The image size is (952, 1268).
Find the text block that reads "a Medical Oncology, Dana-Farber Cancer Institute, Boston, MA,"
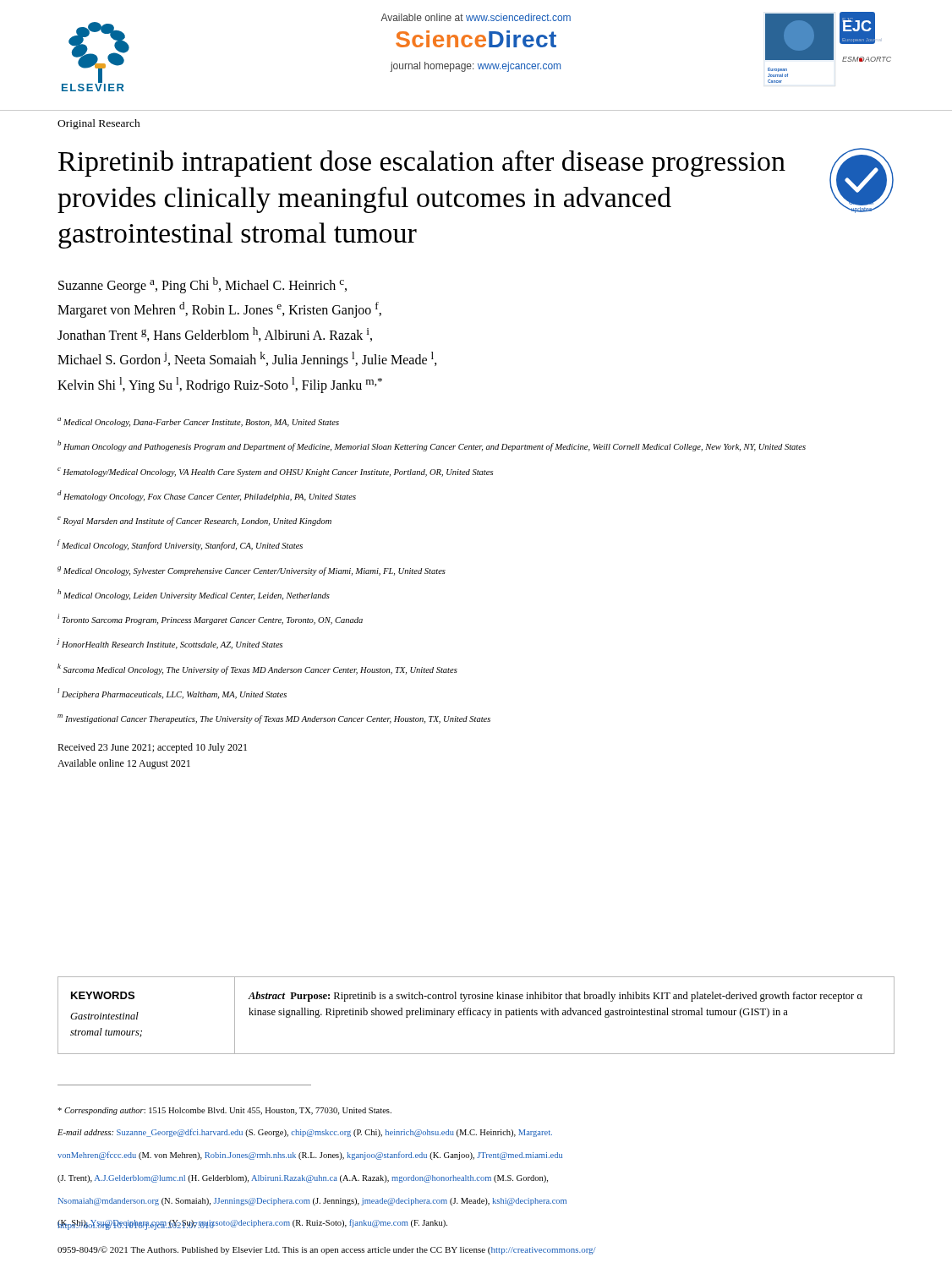coord(198,422)
